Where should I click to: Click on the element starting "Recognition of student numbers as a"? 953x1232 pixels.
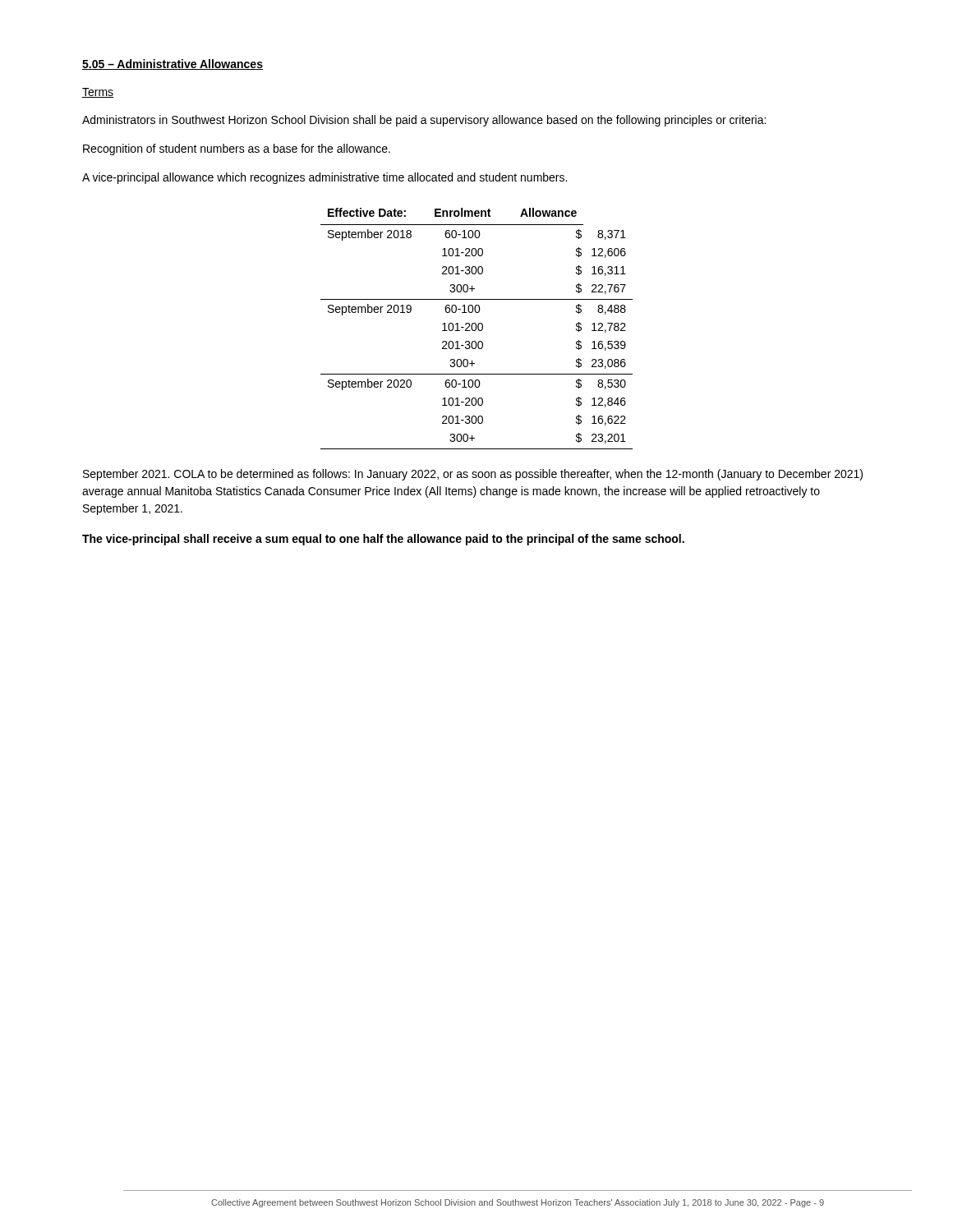pos(237,149)
